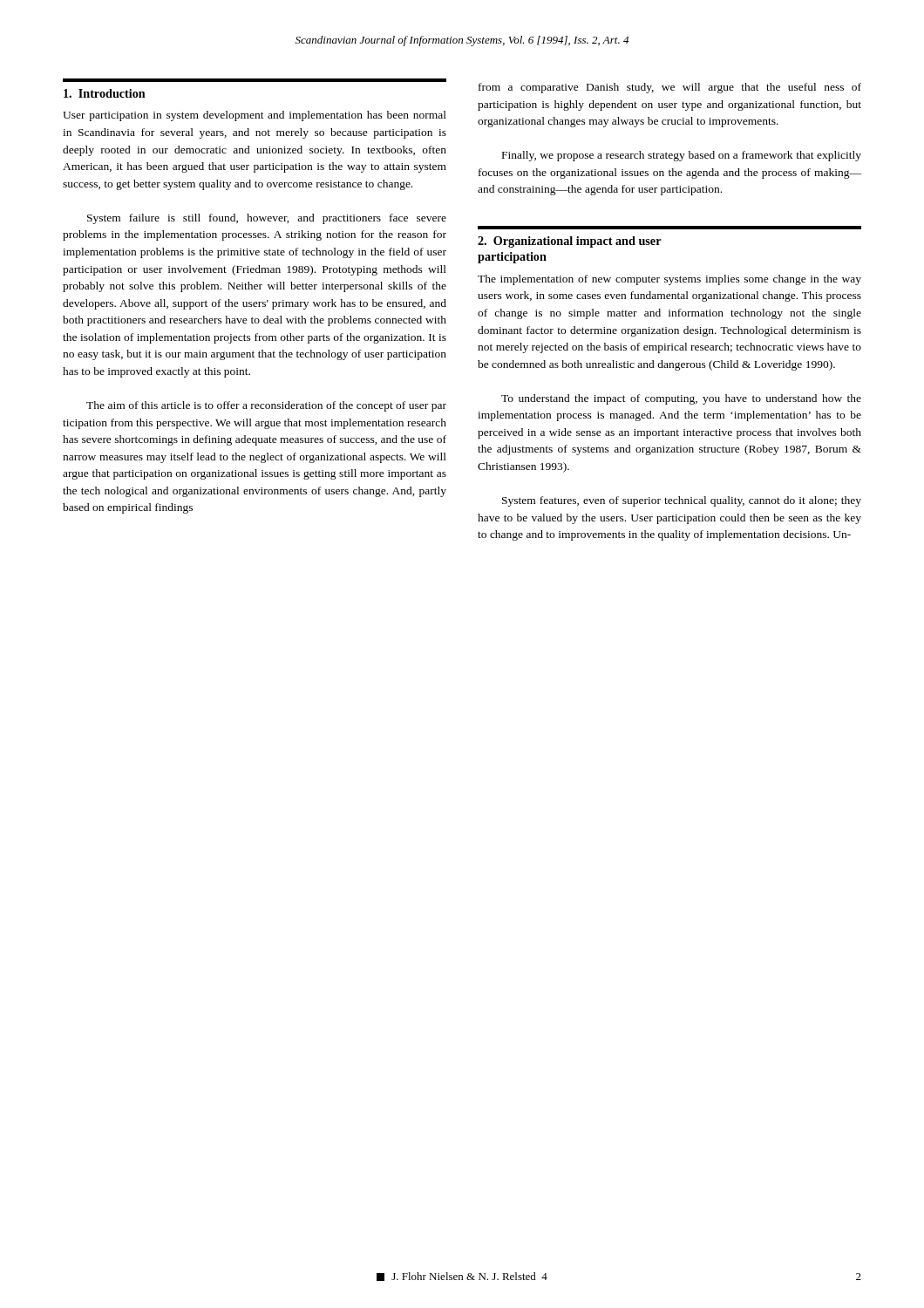Select the section header with the text "1. Introduction"
The image size is (924, 1308).
(x=255, y=90)
